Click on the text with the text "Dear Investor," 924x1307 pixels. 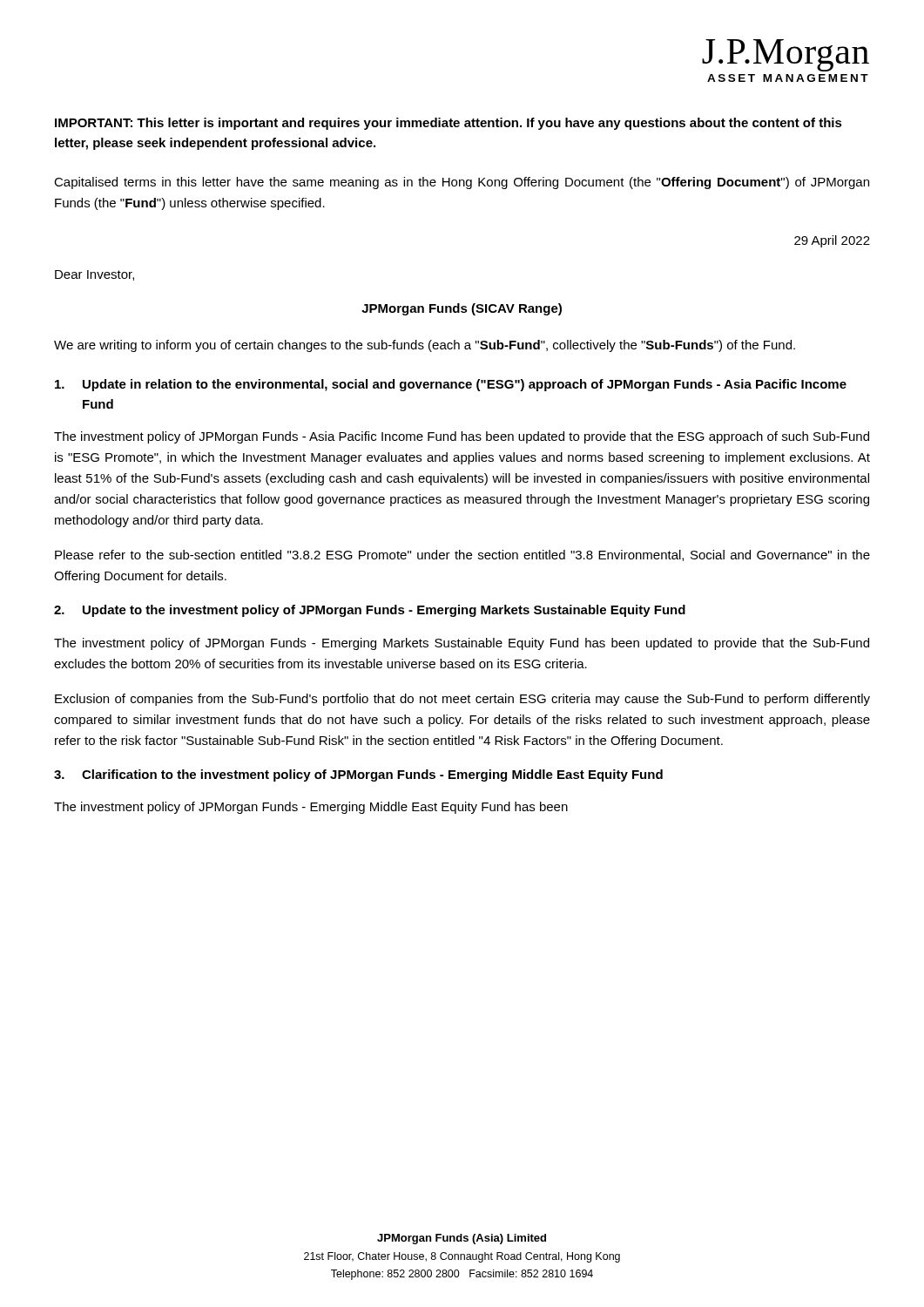pyautogui.click(x=95, y=274)
